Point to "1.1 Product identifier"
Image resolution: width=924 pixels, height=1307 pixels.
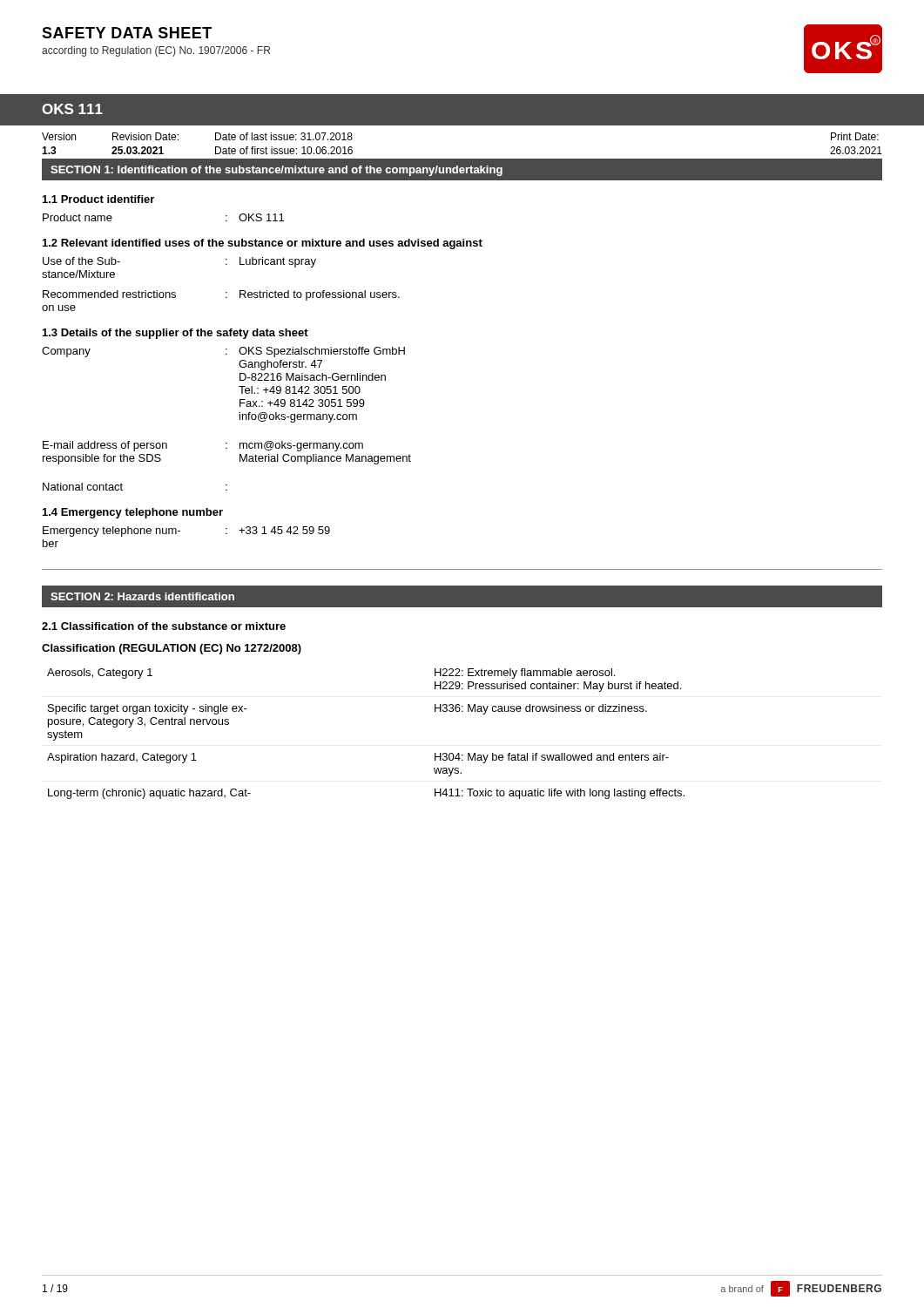point(98,199)
